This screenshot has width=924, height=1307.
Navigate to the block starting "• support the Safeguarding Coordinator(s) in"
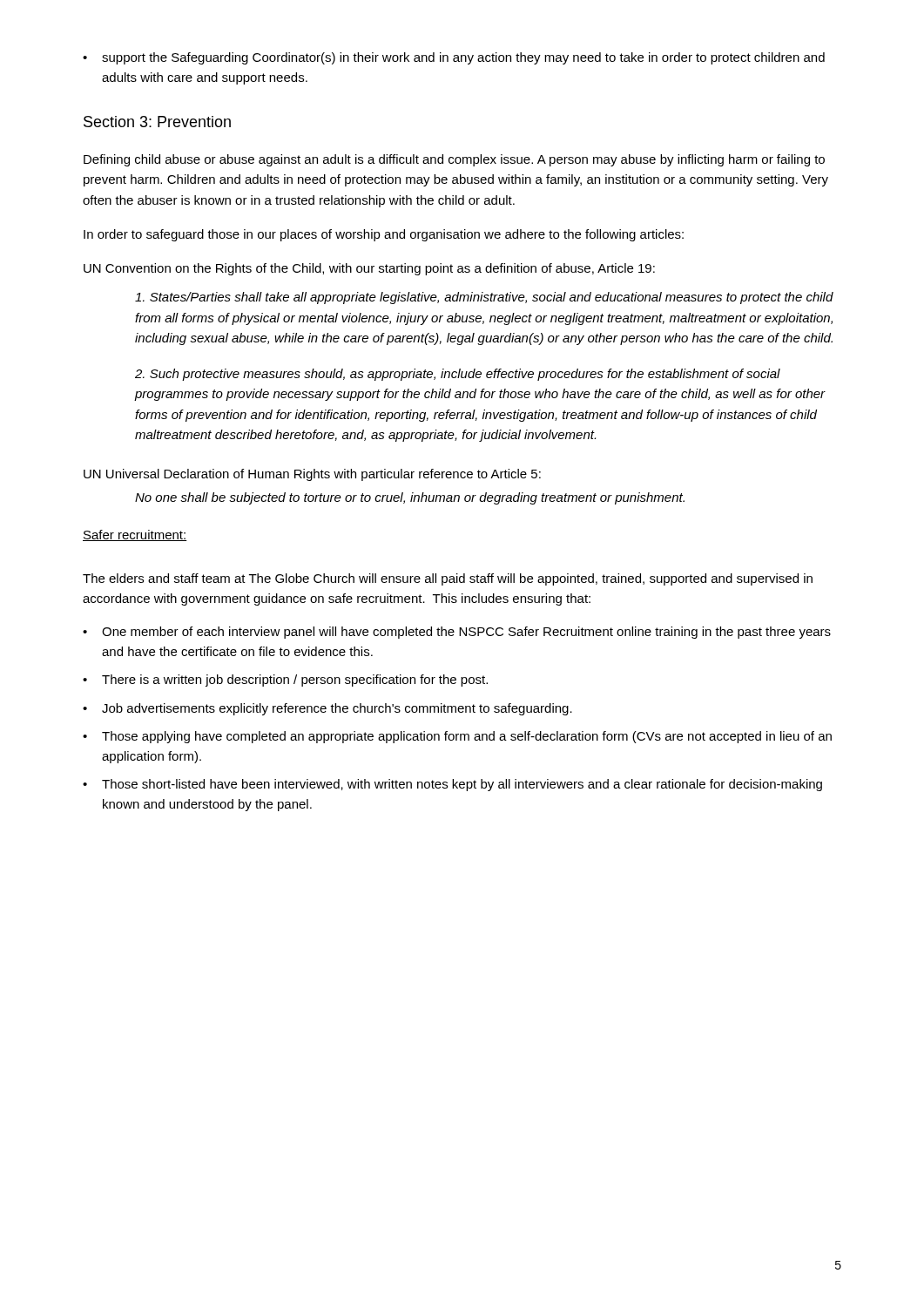pyautogui.click(x=462, y=68)
